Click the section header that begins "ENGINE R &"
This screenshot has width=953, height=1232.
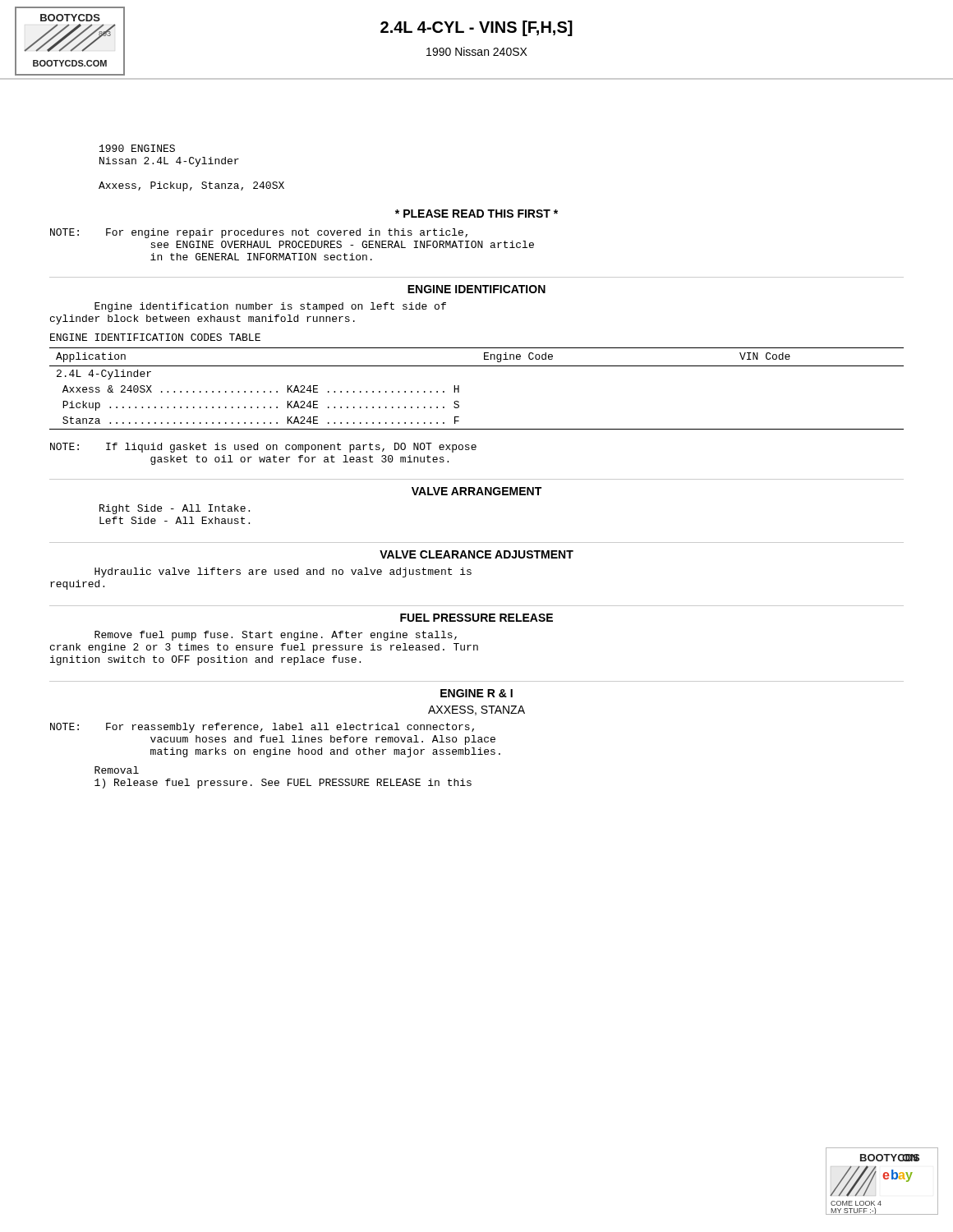tap(476, 693)
